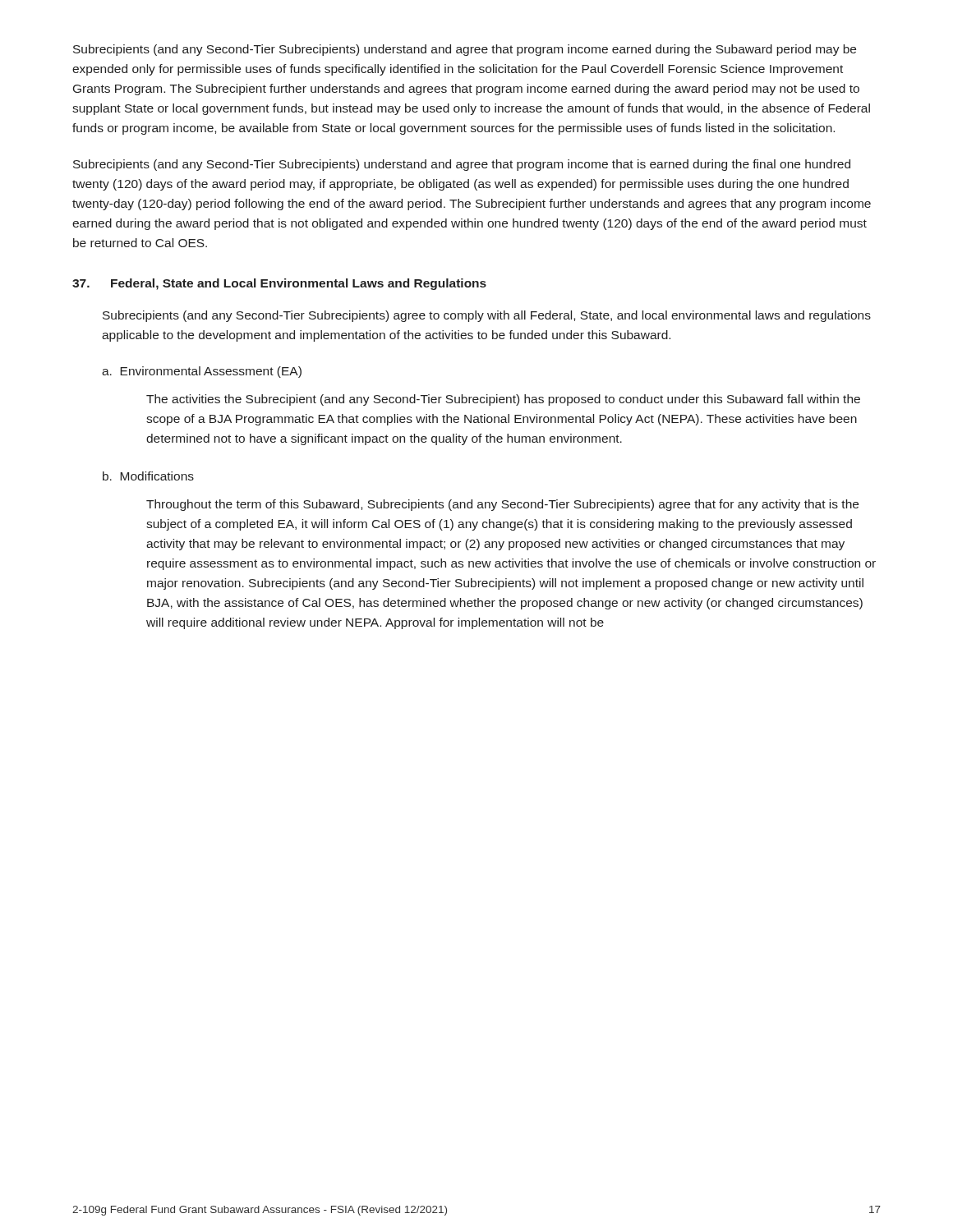Locate the list item containing "a. Environmental Assessment (EA)"
Viewport: 953px width, 1232px height.
[202, 371]
